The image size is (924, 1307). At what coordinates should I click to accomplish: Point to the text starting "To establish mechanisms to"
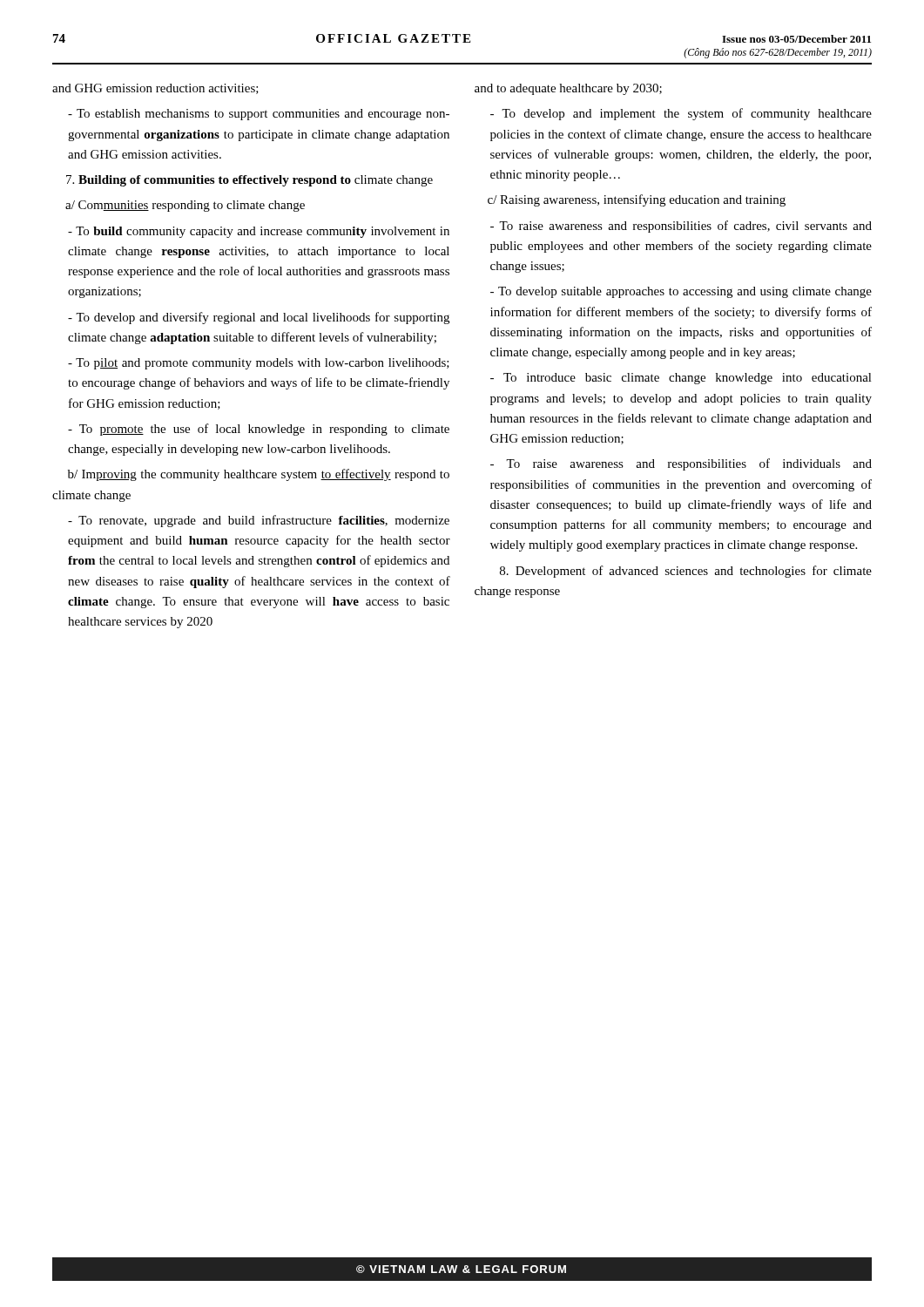tap(251, 134)
